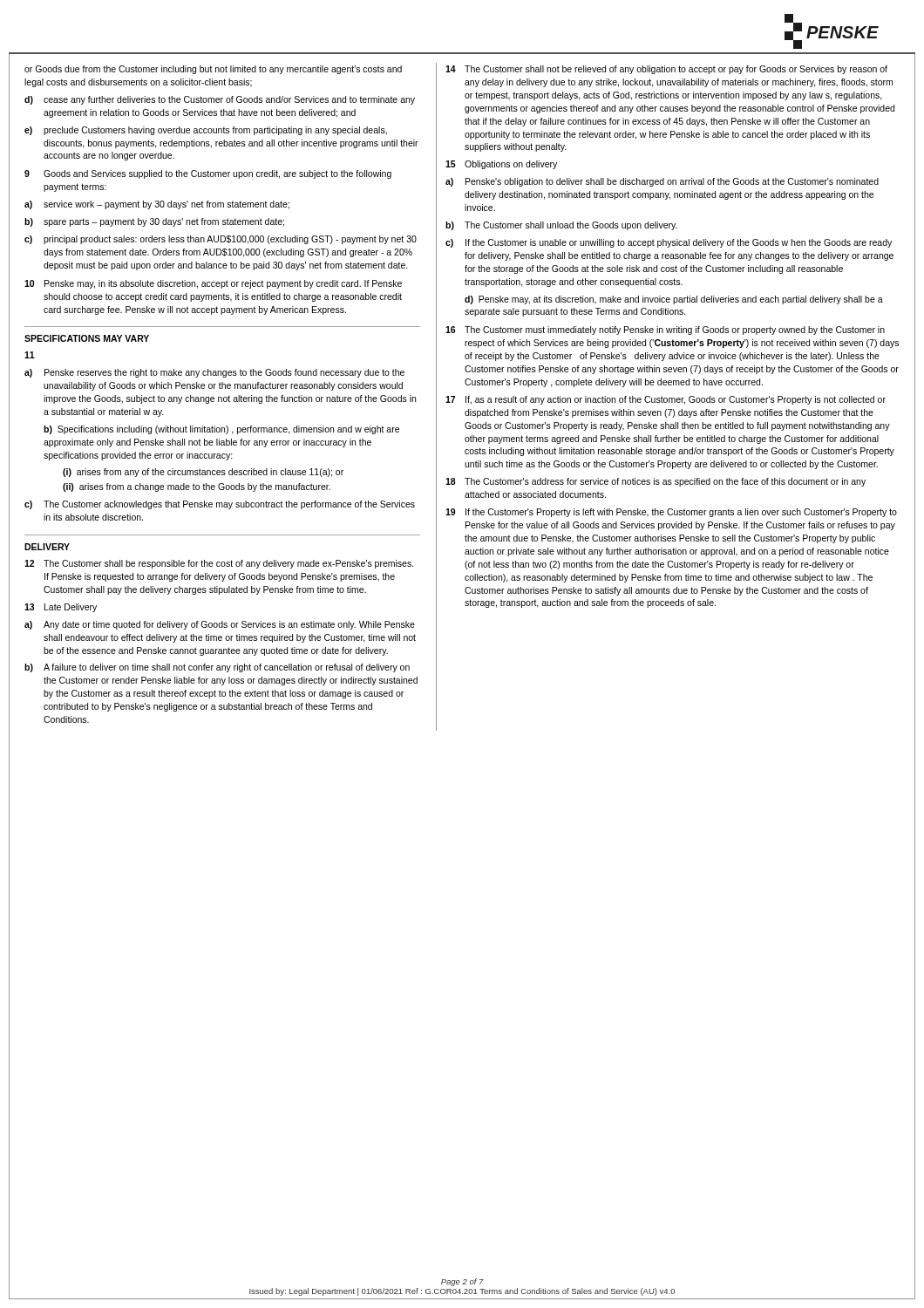Locate the block starting "b) spare parts – payment by 30 days'"
The image size is (924, 1308).
222,222
